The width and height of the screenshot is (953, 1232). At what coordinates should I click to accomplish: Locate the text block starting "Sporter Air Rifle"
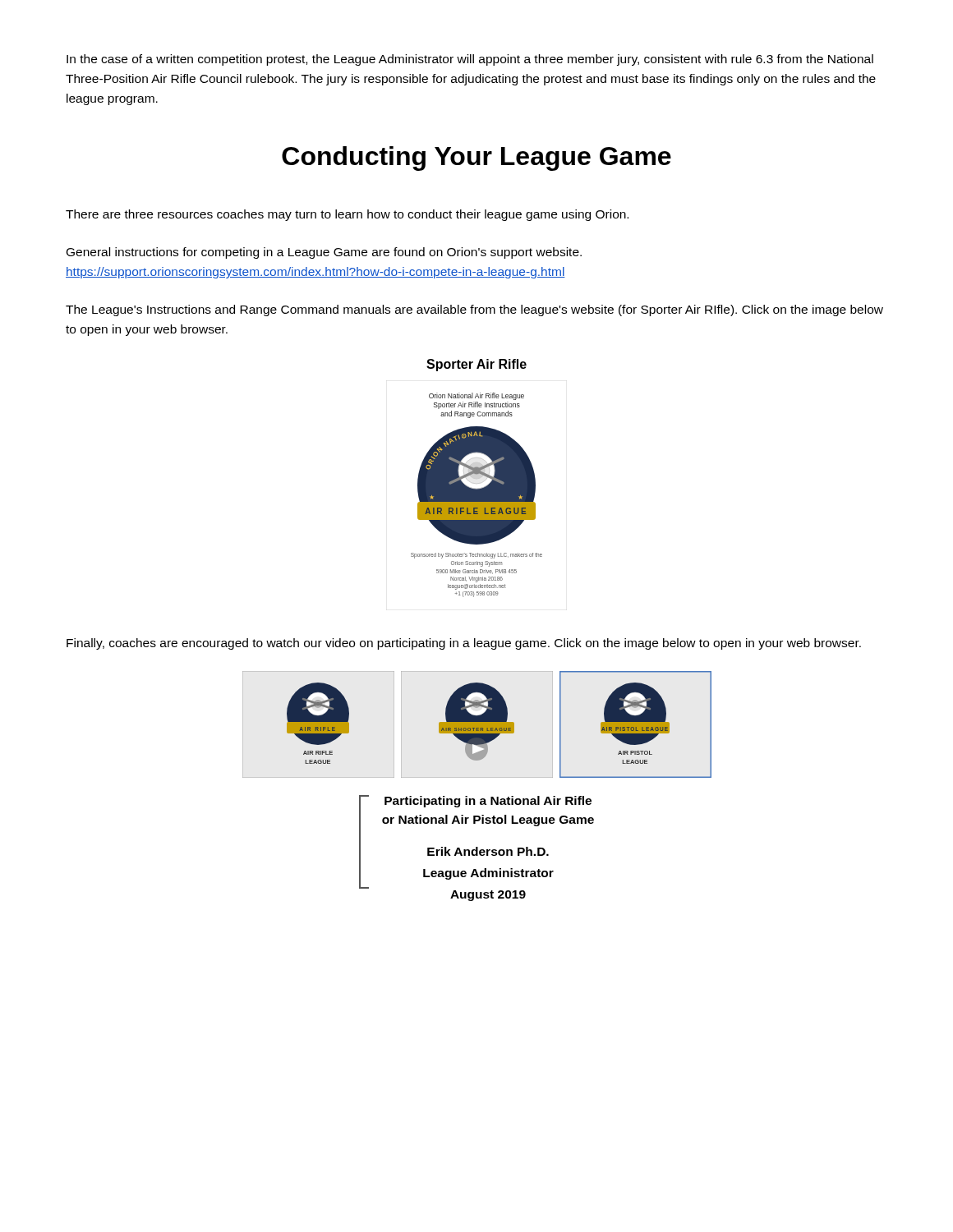(x=476, y=364)
